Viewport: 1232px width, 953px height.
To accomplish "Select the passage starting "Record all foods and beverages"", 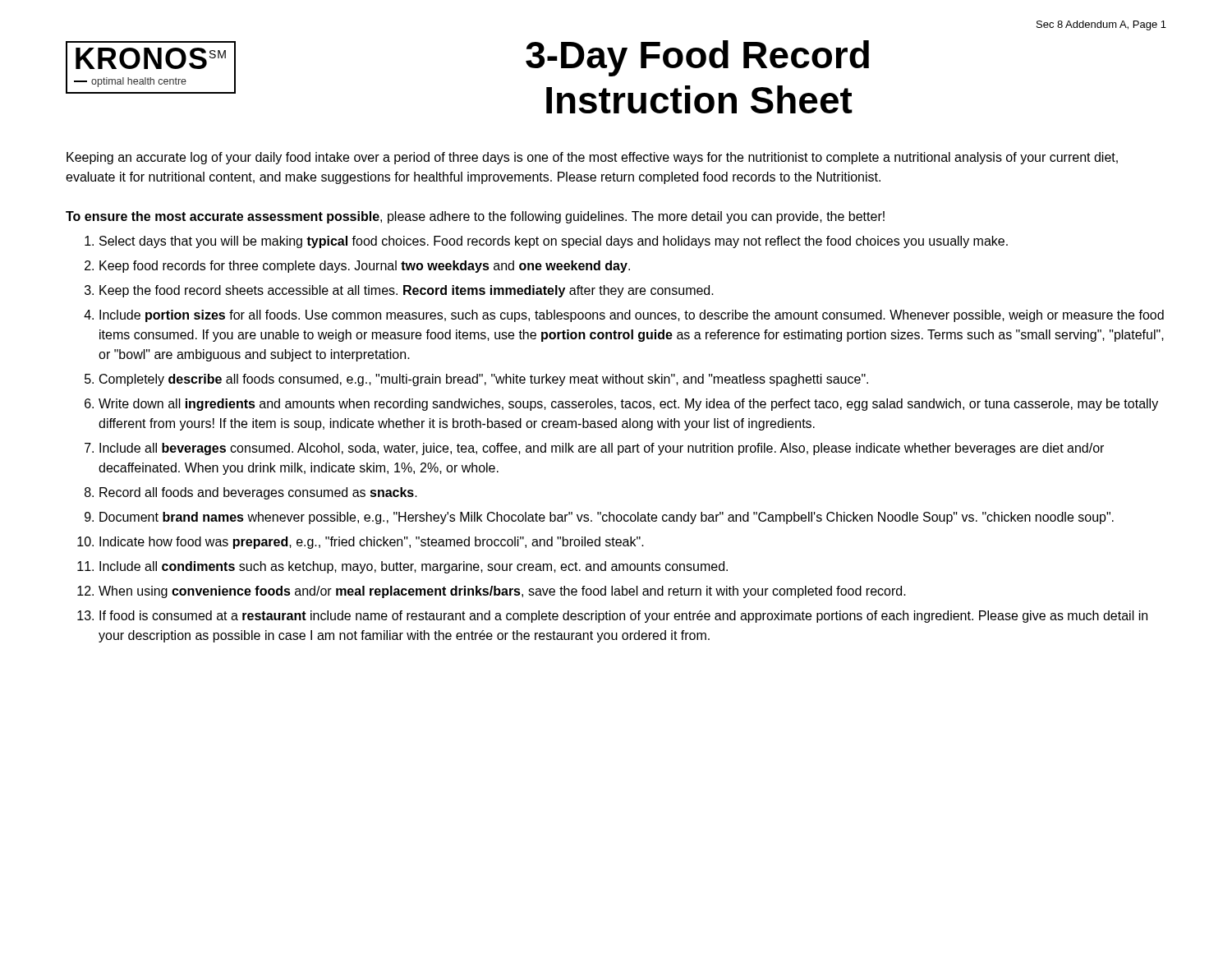I will coord(258,493).
